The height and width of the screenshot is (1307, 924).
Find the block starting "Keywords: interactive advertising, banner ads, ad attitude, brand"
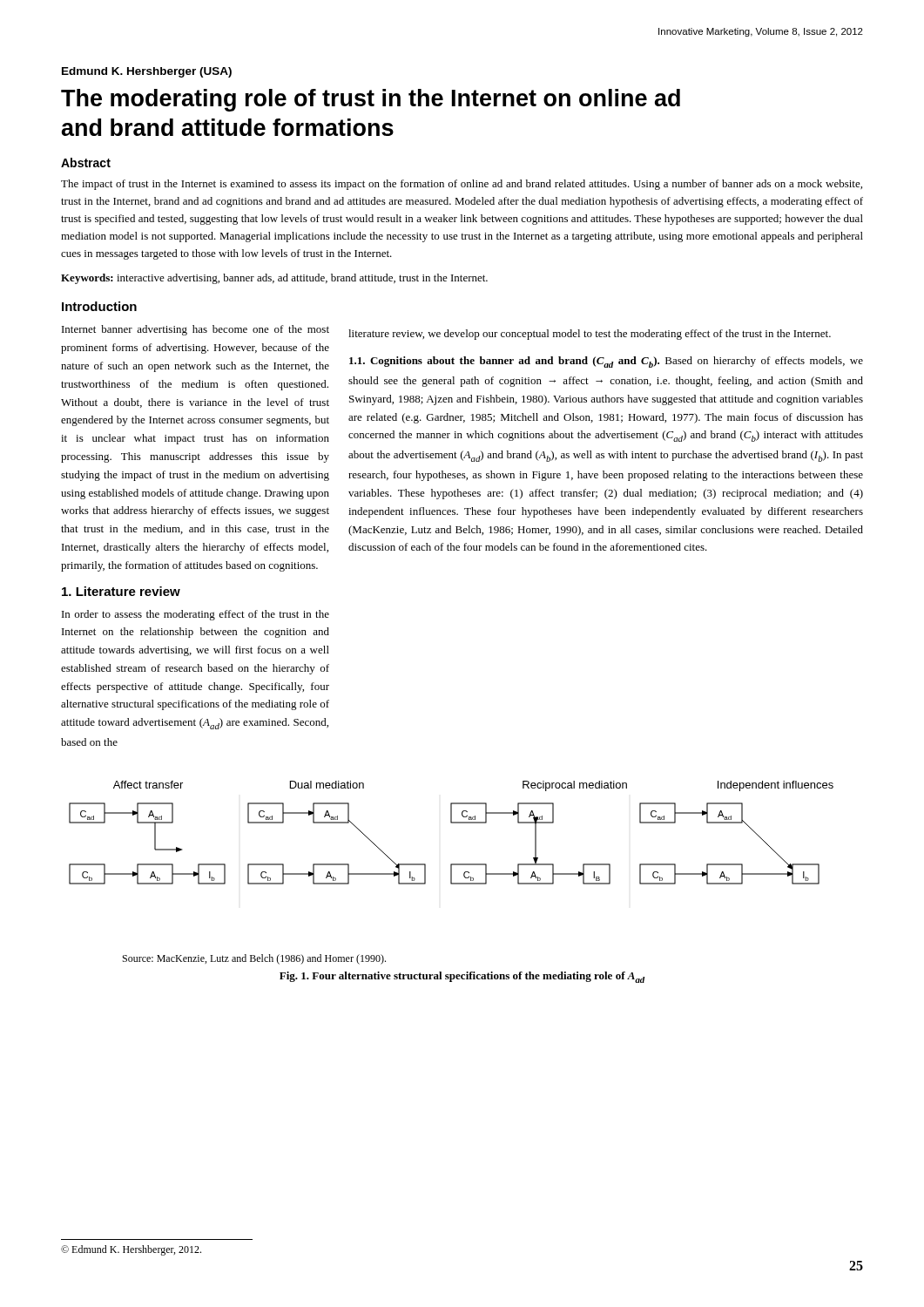[x=275, y=278]
